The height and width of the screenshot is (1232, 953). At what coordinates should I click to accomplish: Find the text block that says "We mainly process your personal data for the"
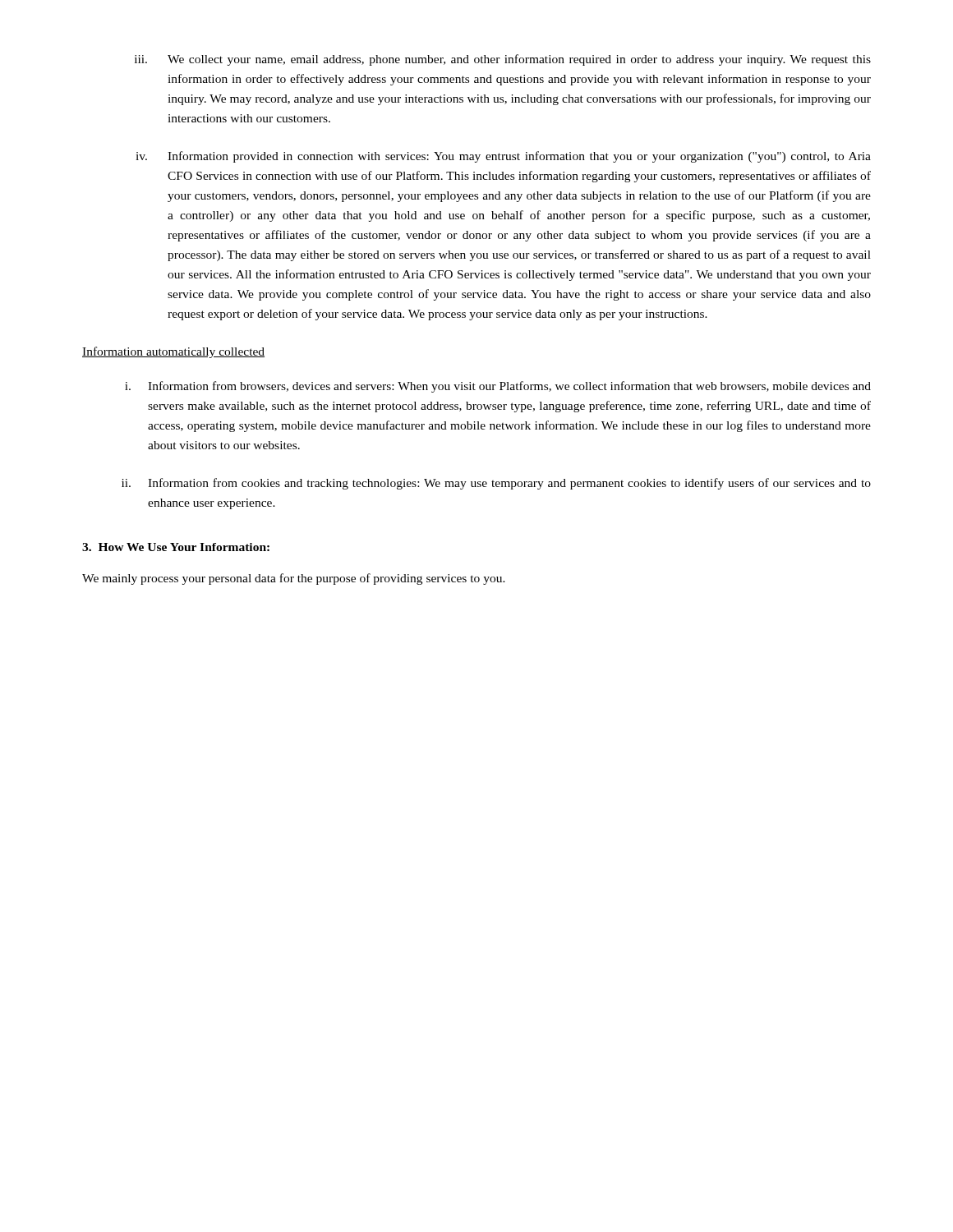[294, 578]
